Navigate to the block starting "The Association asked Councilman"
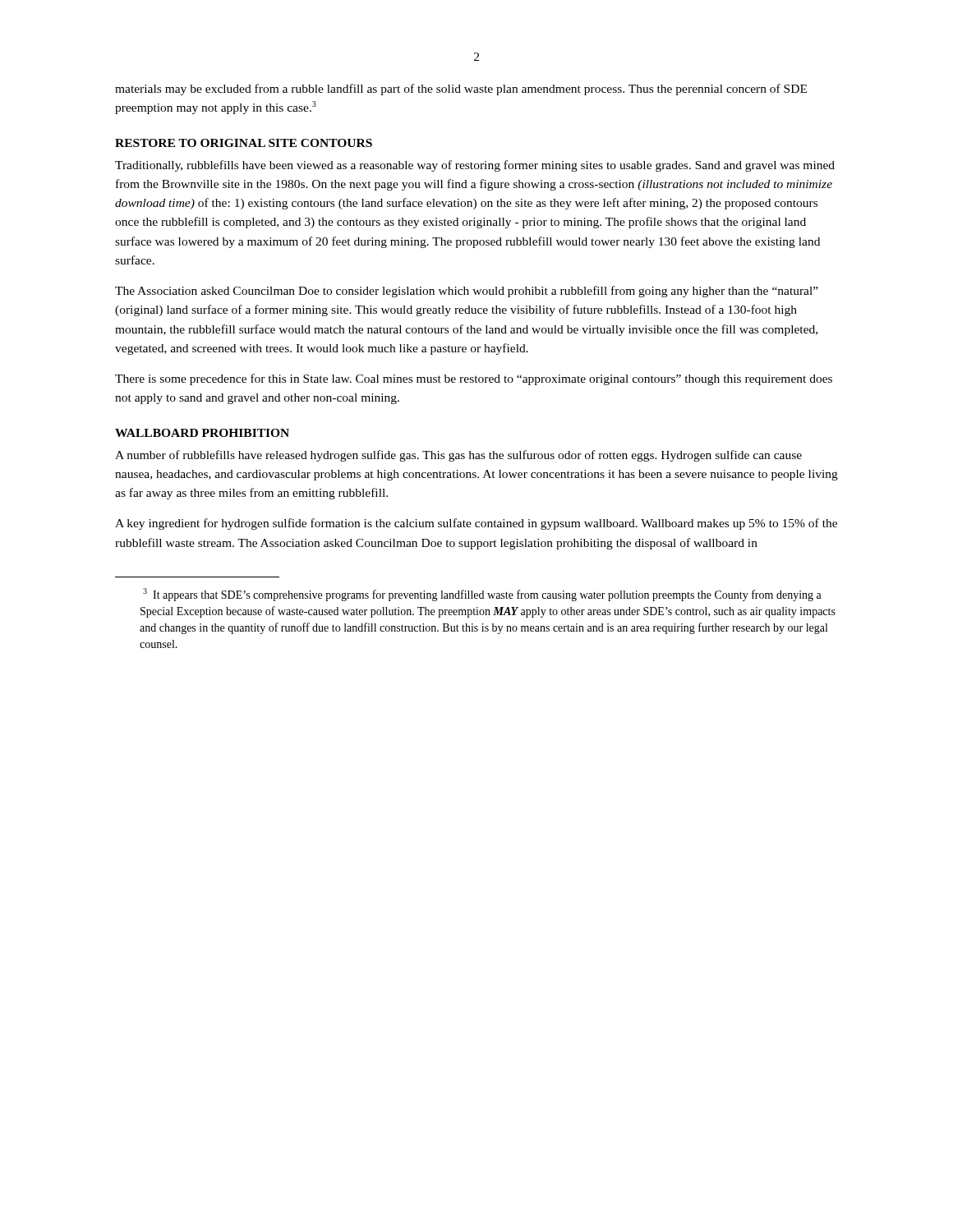953x1232 pixels. [x=467, y=319]
